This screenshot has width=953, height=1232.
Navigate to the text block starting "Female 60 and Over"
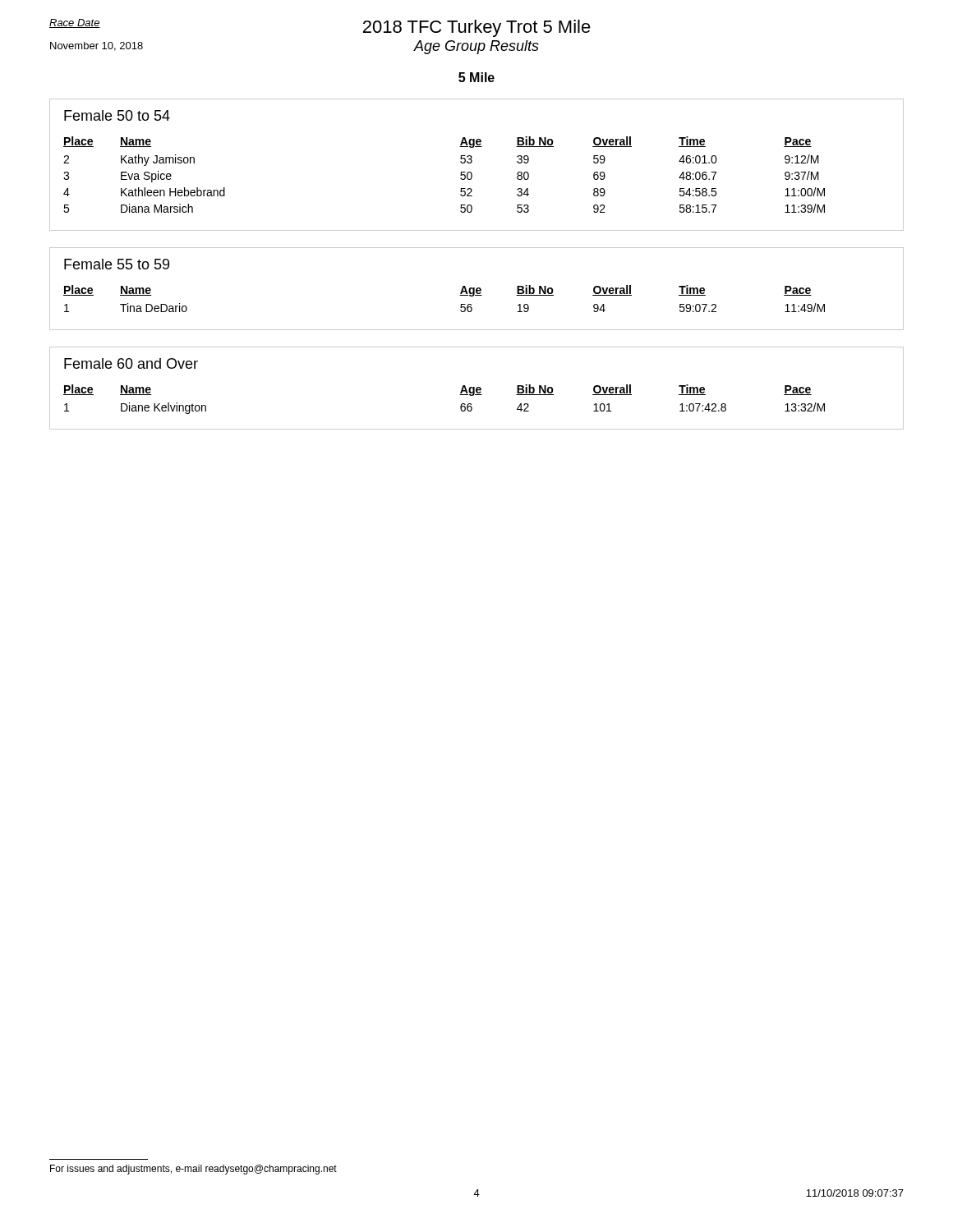tap(476, 386)
